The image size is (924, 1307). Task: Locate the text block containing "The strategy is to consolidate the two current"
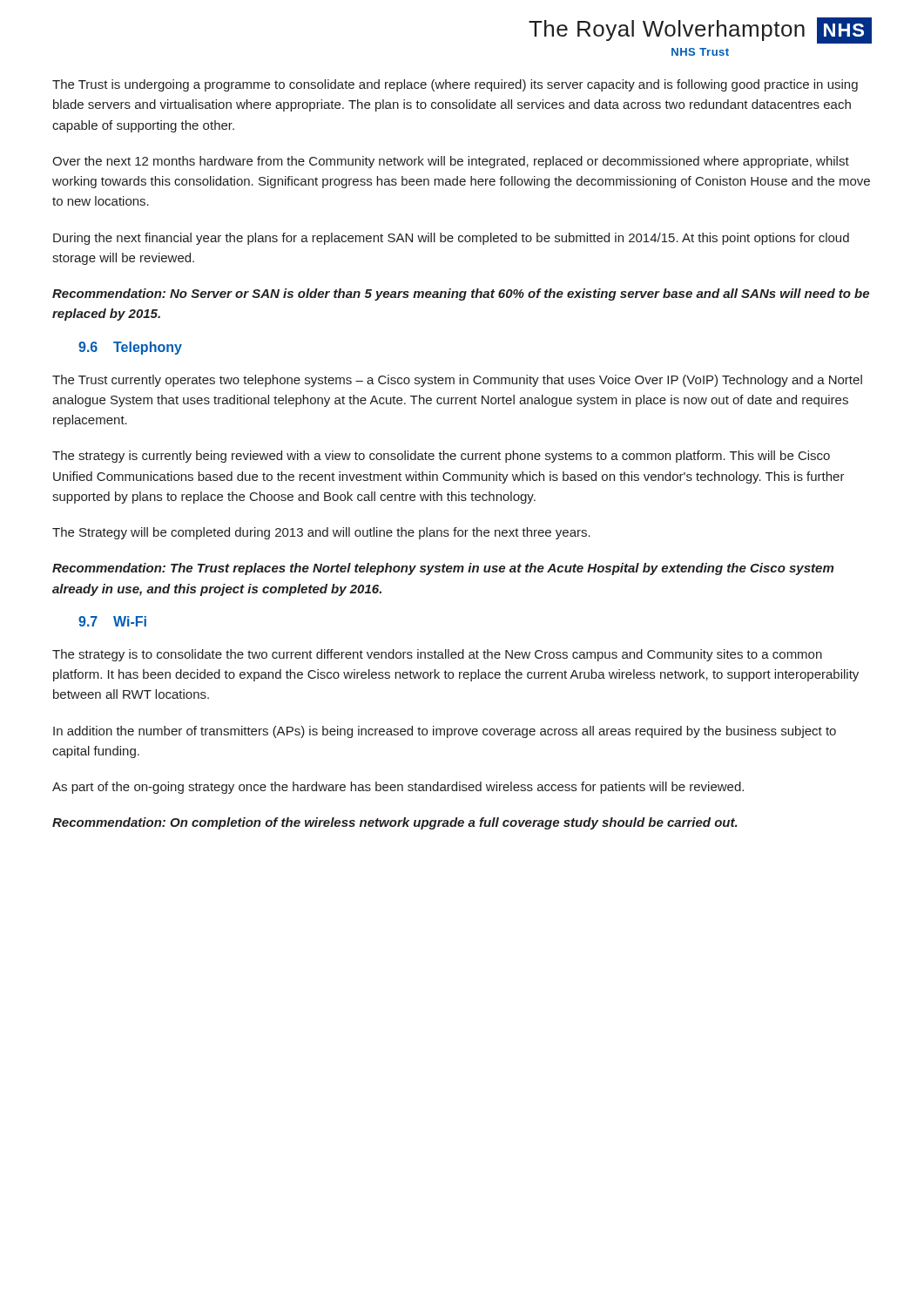coord(456,674)
